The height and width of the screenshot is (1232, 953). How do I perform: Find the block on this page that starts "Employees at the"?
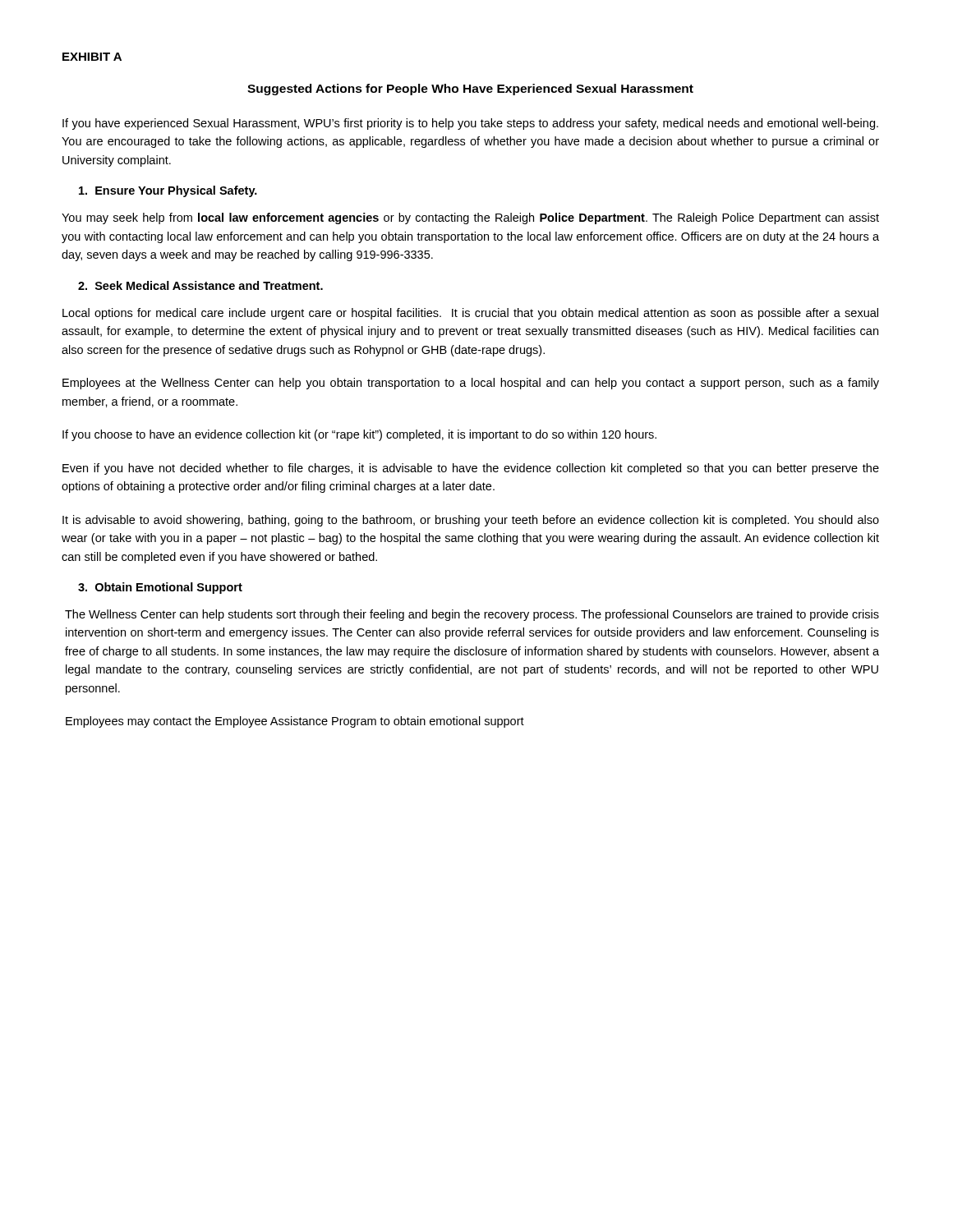pyautogui.click(x=470, y=392)
